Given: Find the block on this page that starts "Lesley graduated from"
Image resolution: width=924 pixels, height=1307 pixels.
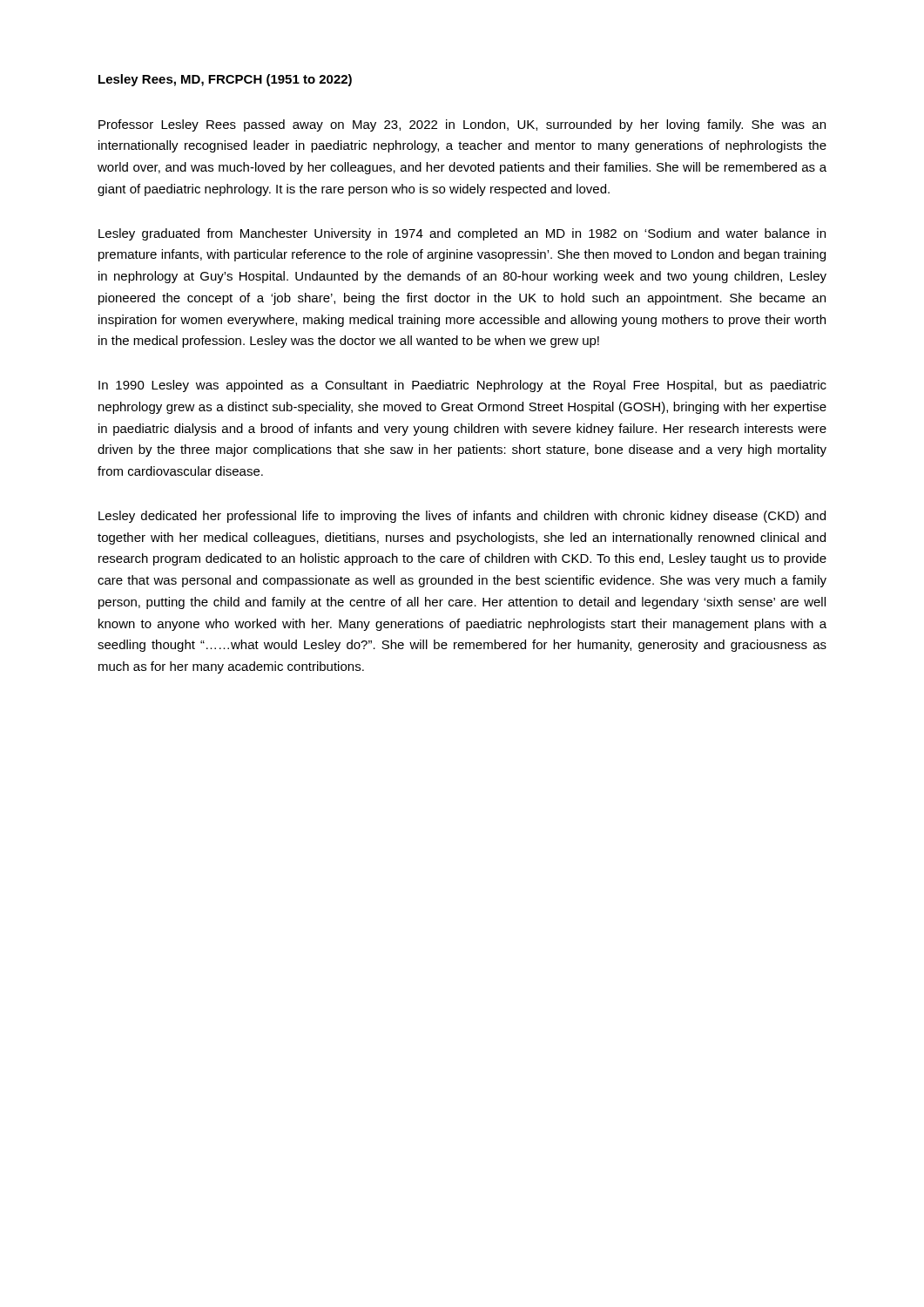Looking at the screenshot, I should tap(462, 287).
